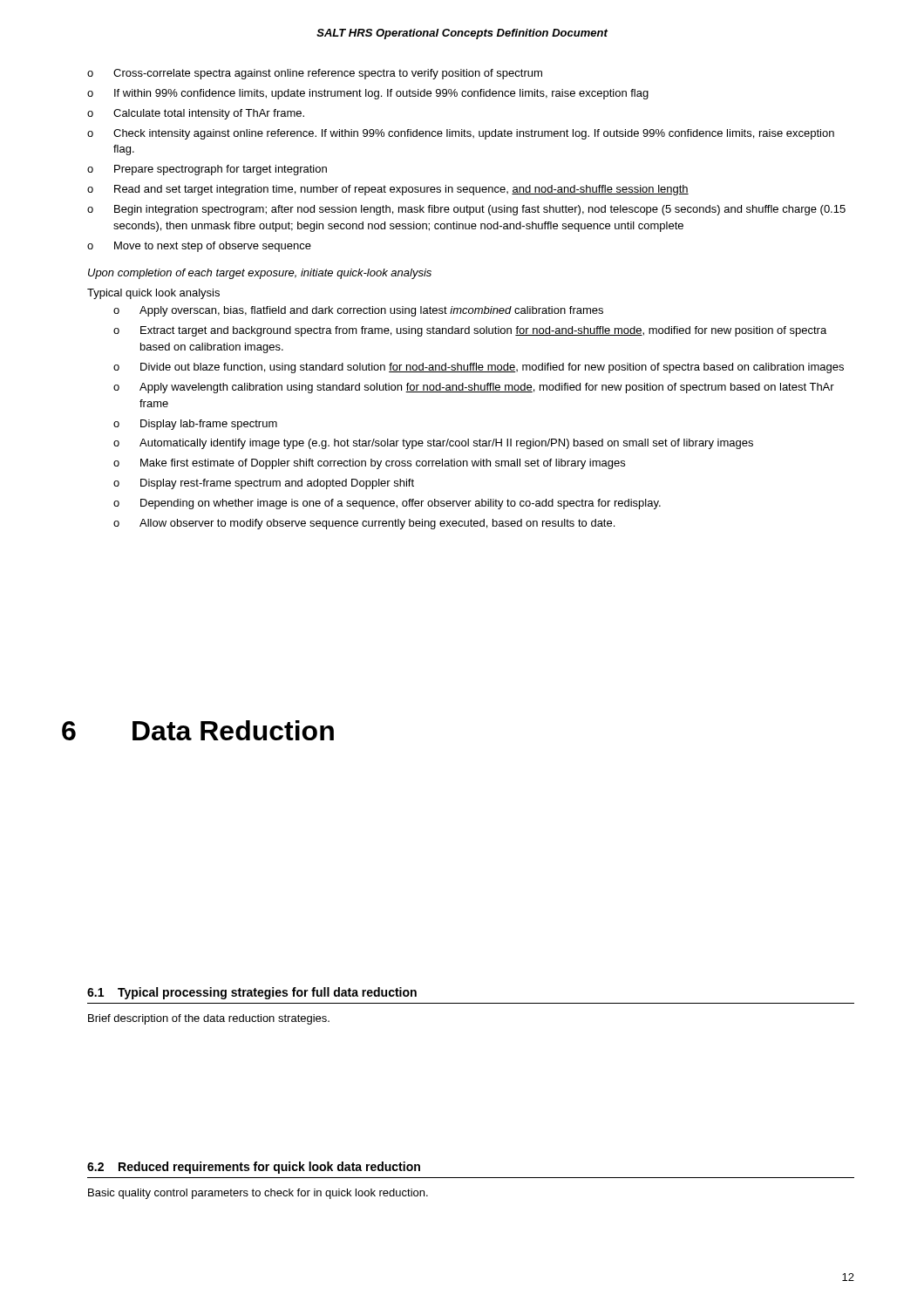Click on the block starting "o Automatically identify image type (e.g. hot"
This screenshot has height=1308, width=924.
pos(484,444)
